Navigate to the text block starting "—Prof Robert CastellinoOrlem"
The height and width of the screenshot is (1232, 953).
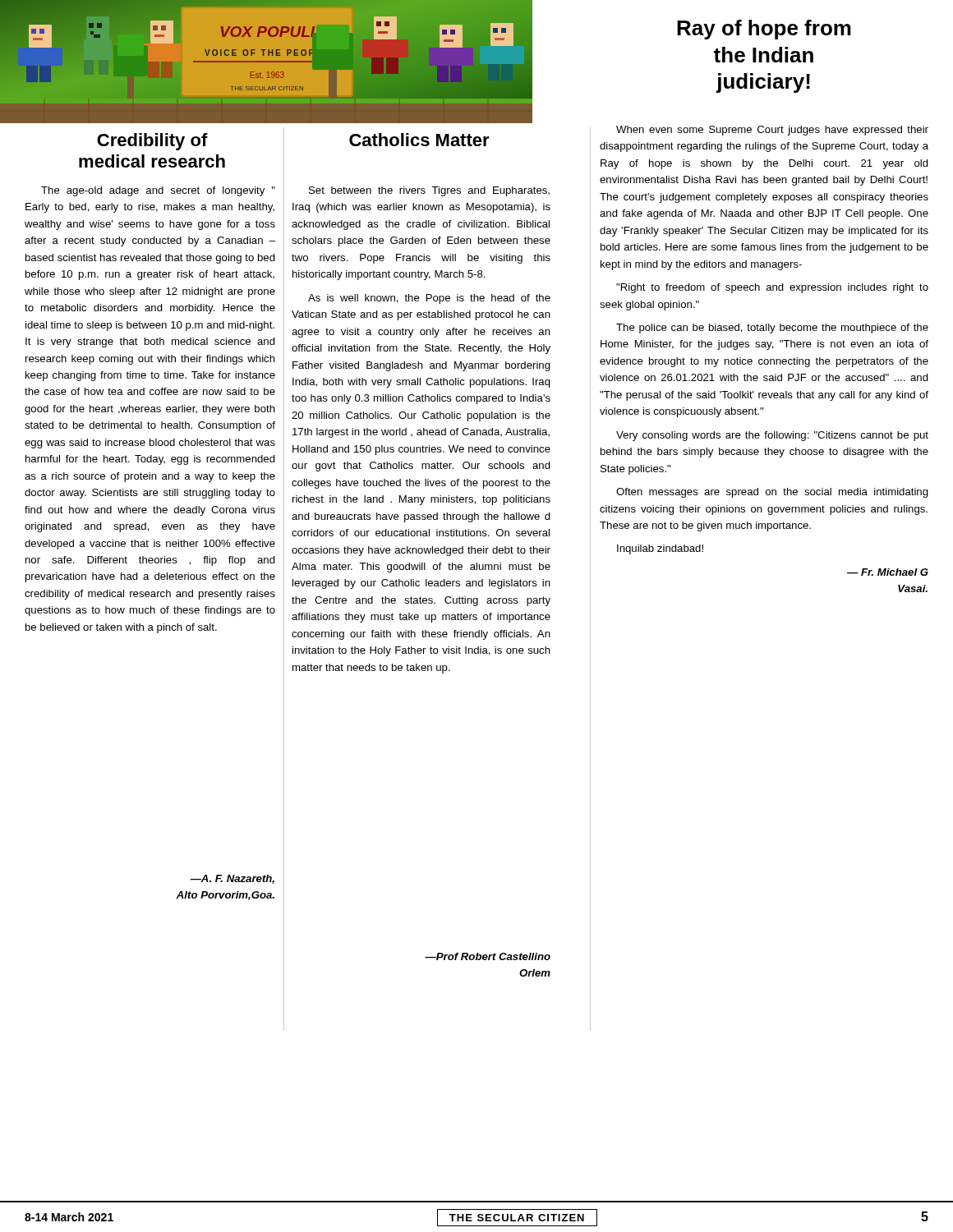pos(488,965)
